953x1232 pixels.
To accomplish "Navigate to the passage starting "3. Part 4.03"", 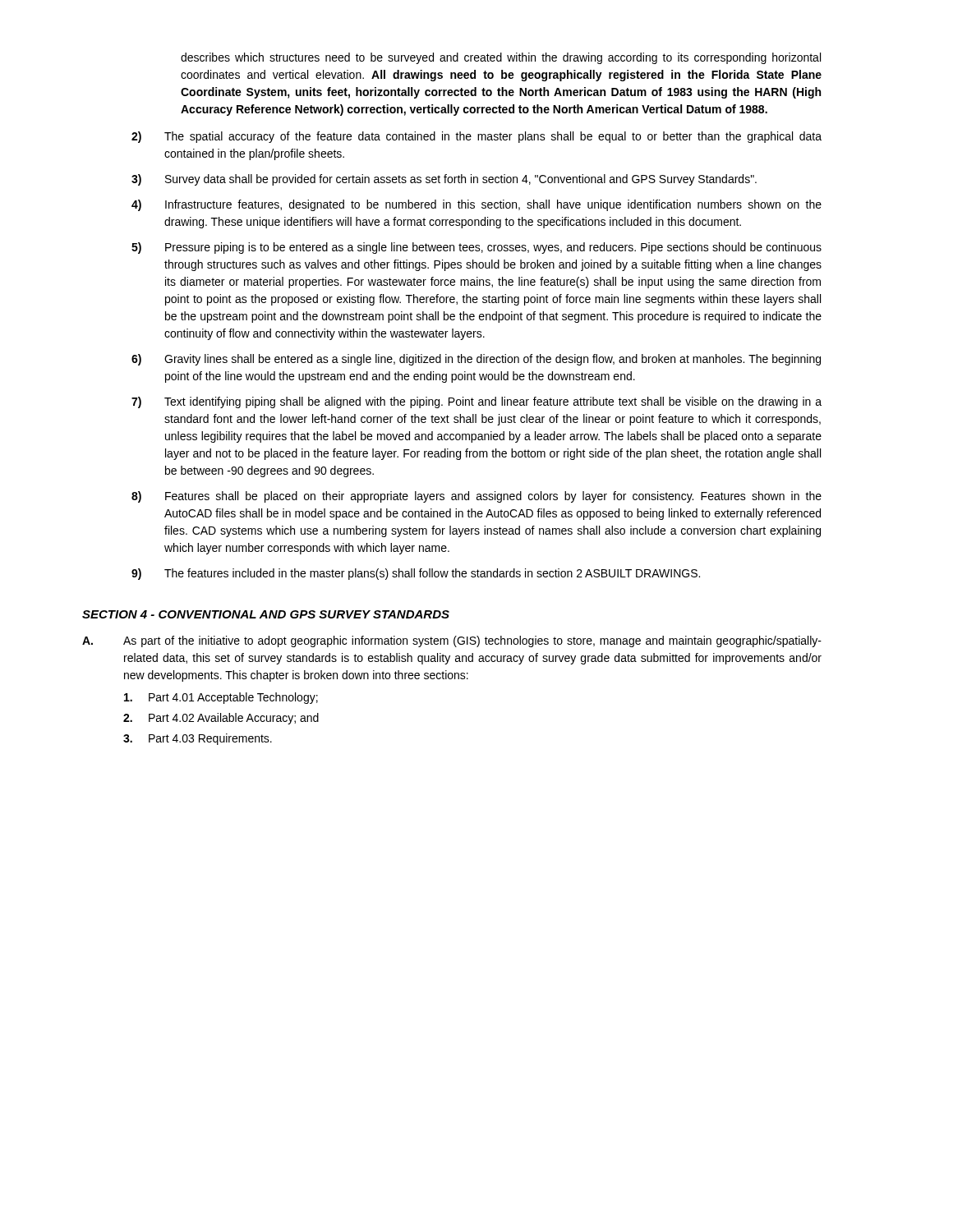I will click(198, 739).
